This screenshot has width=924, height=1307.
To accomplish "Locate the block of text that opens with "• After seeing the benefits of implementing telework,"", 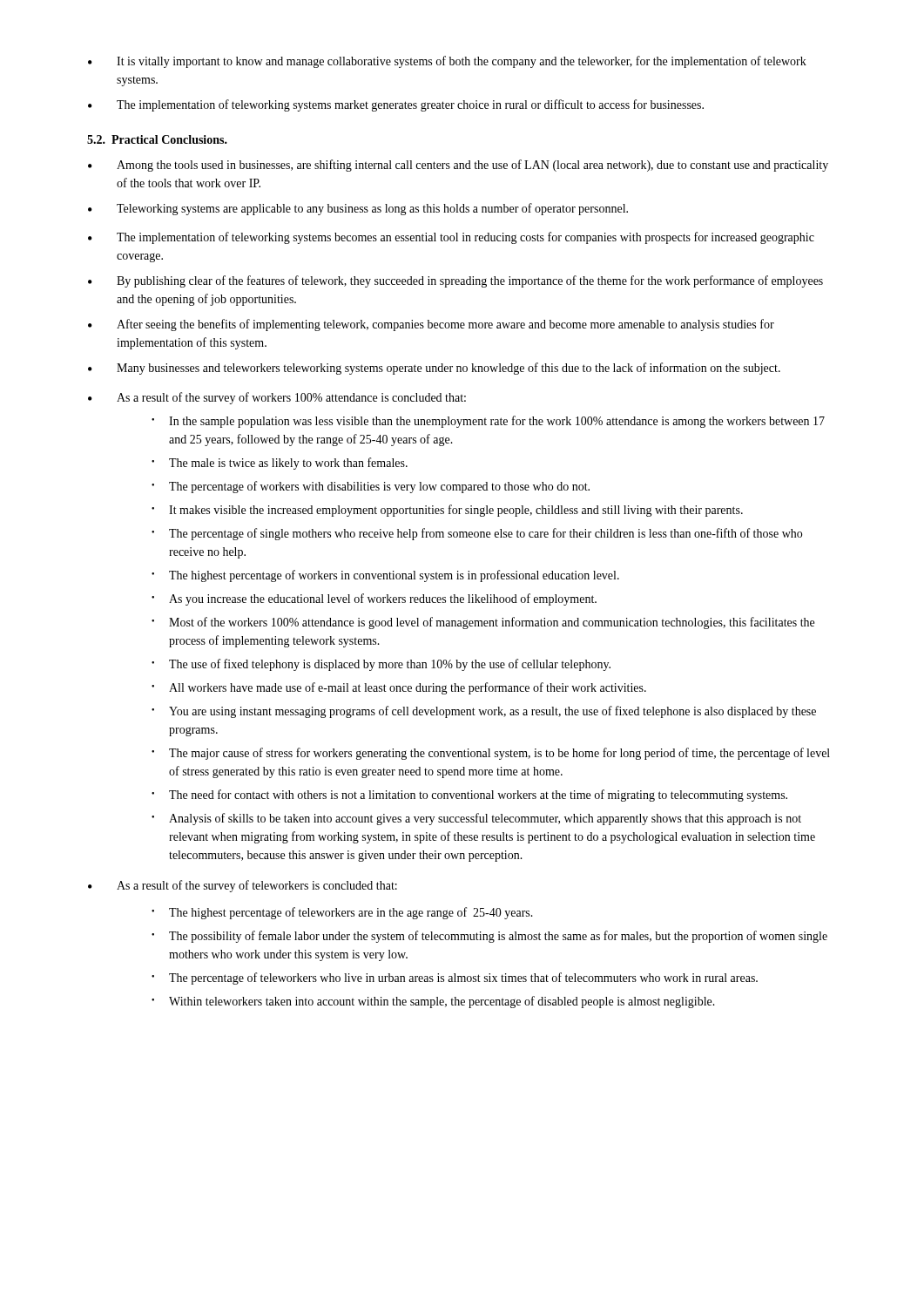I will coord(462,334).
